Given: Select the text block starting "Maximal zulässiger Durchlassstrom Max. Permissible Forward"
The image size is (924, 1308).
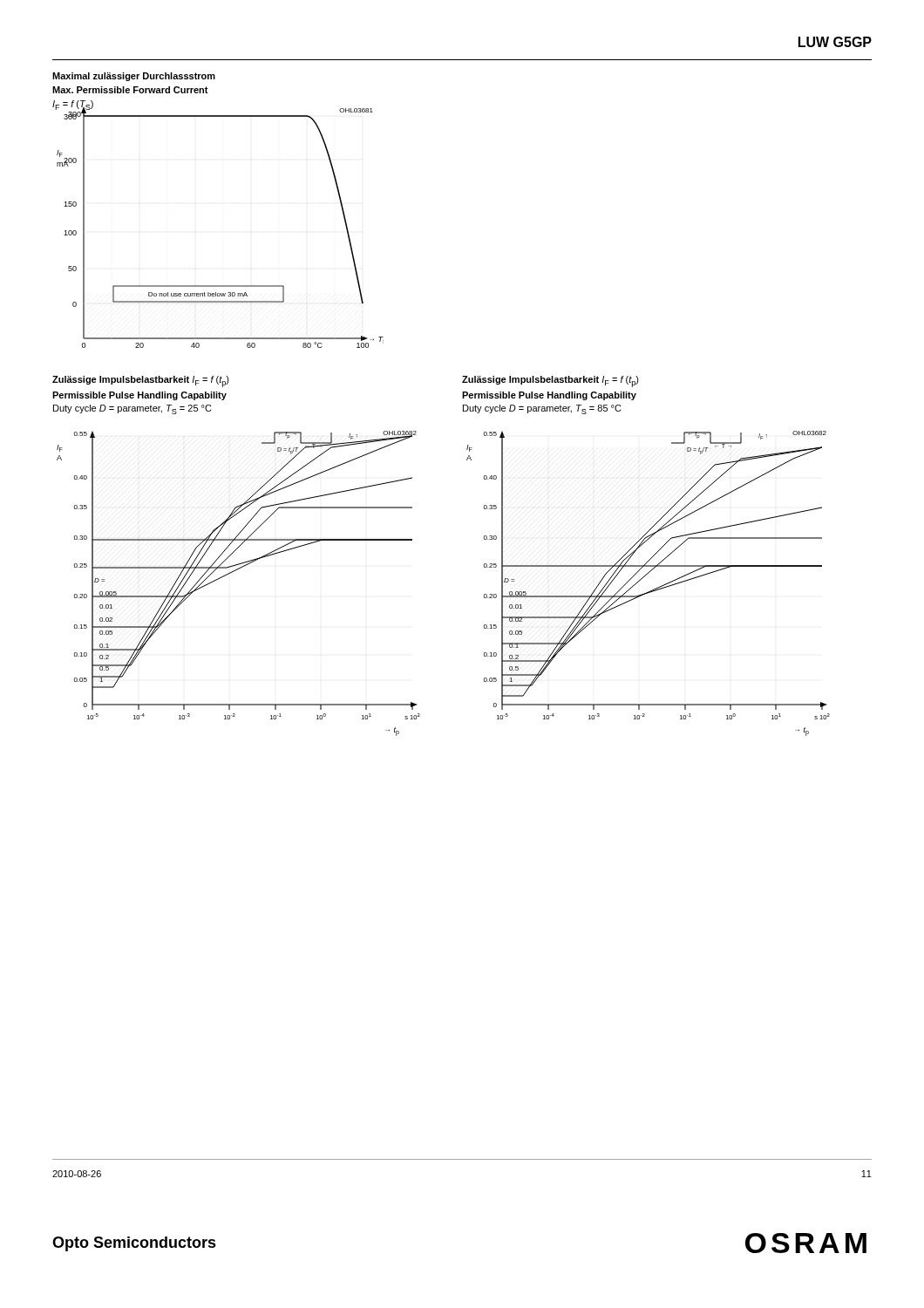Looking at the screenshot, I should point(134,91).
